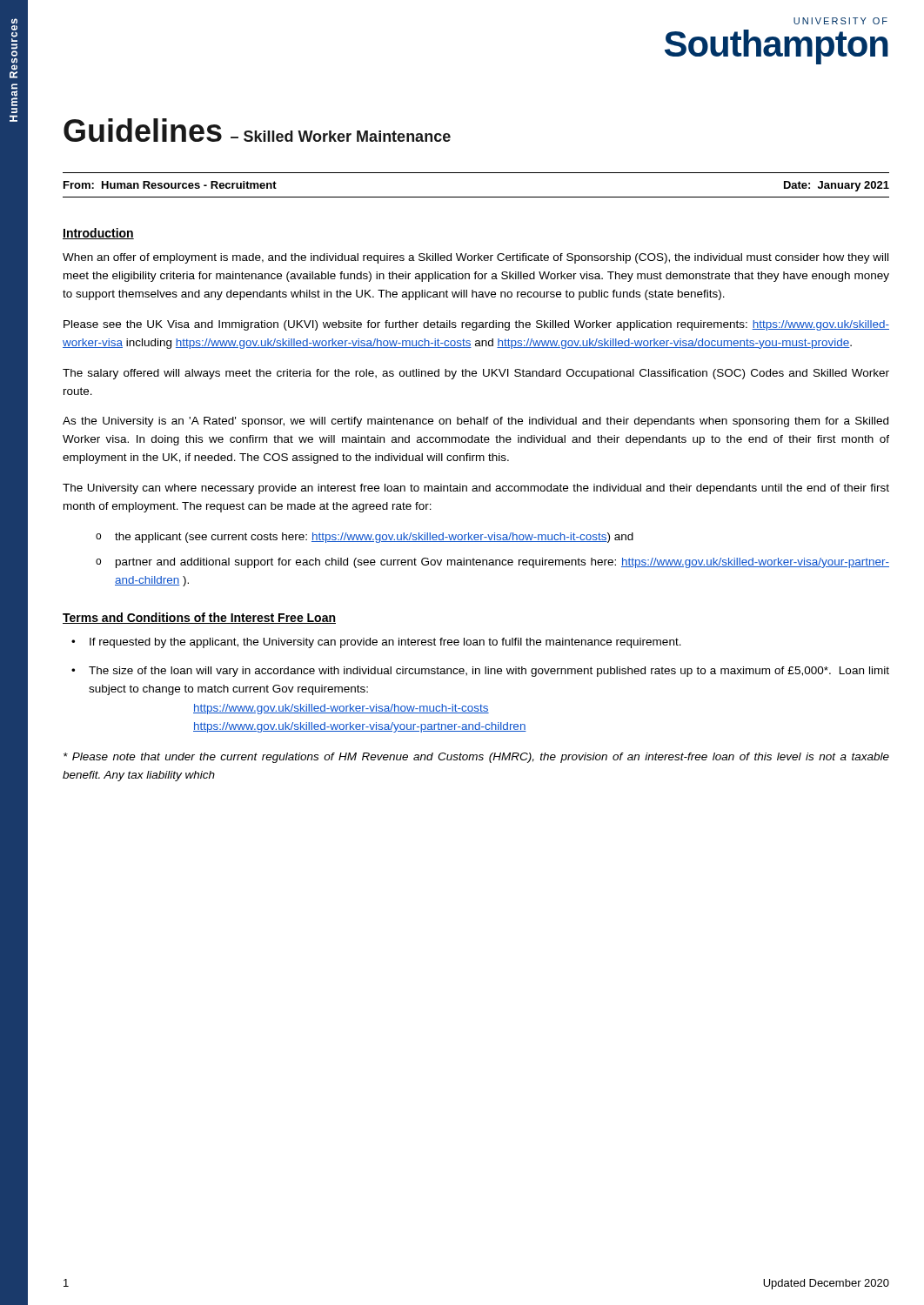This screenshot has width=924, height=1305.
Task: Navigate to the text block starting "Guidelines – Skilled Worker Maintenance"
Action: point(257,130)
